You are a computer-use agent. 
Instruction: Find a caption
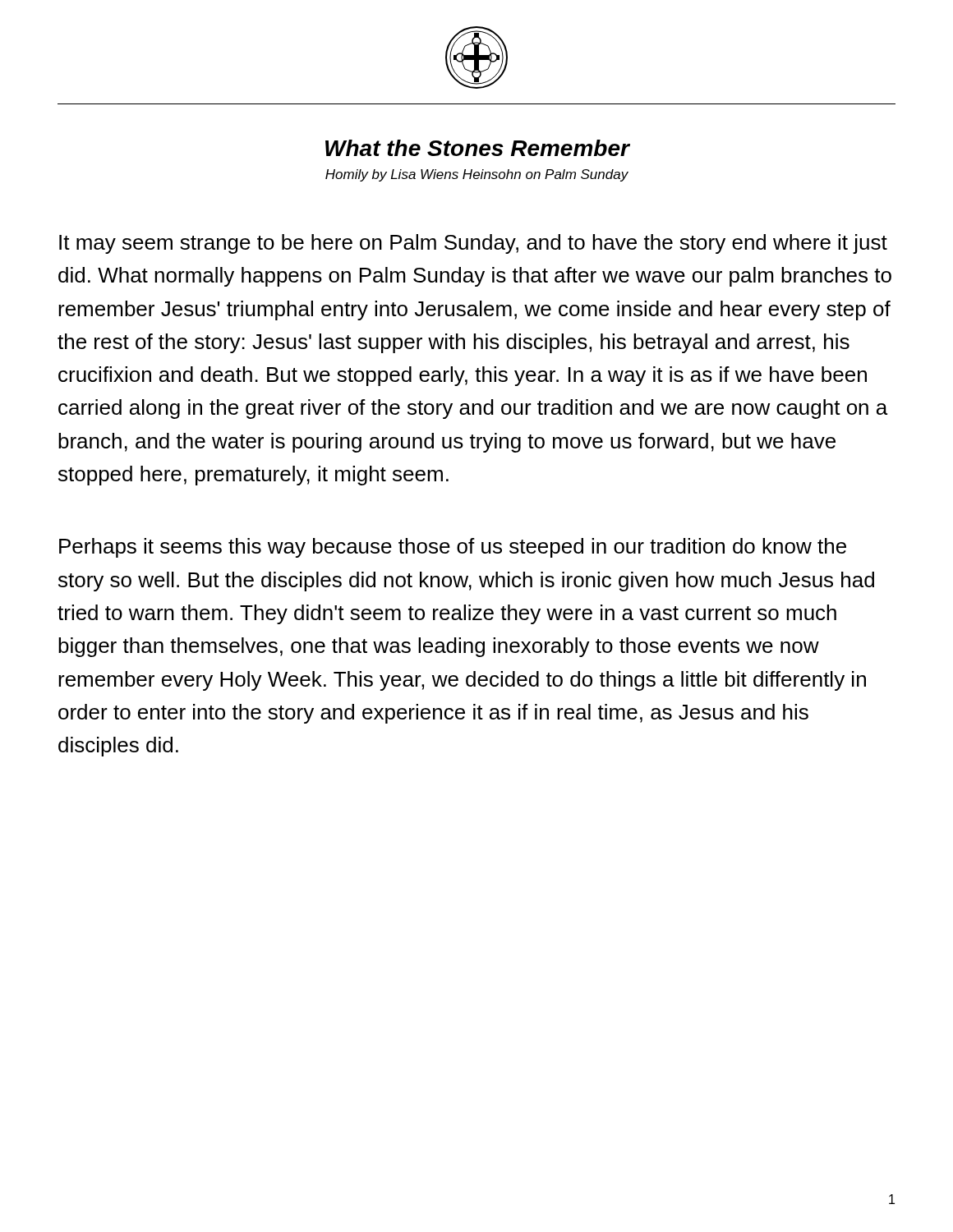[476, 175]
